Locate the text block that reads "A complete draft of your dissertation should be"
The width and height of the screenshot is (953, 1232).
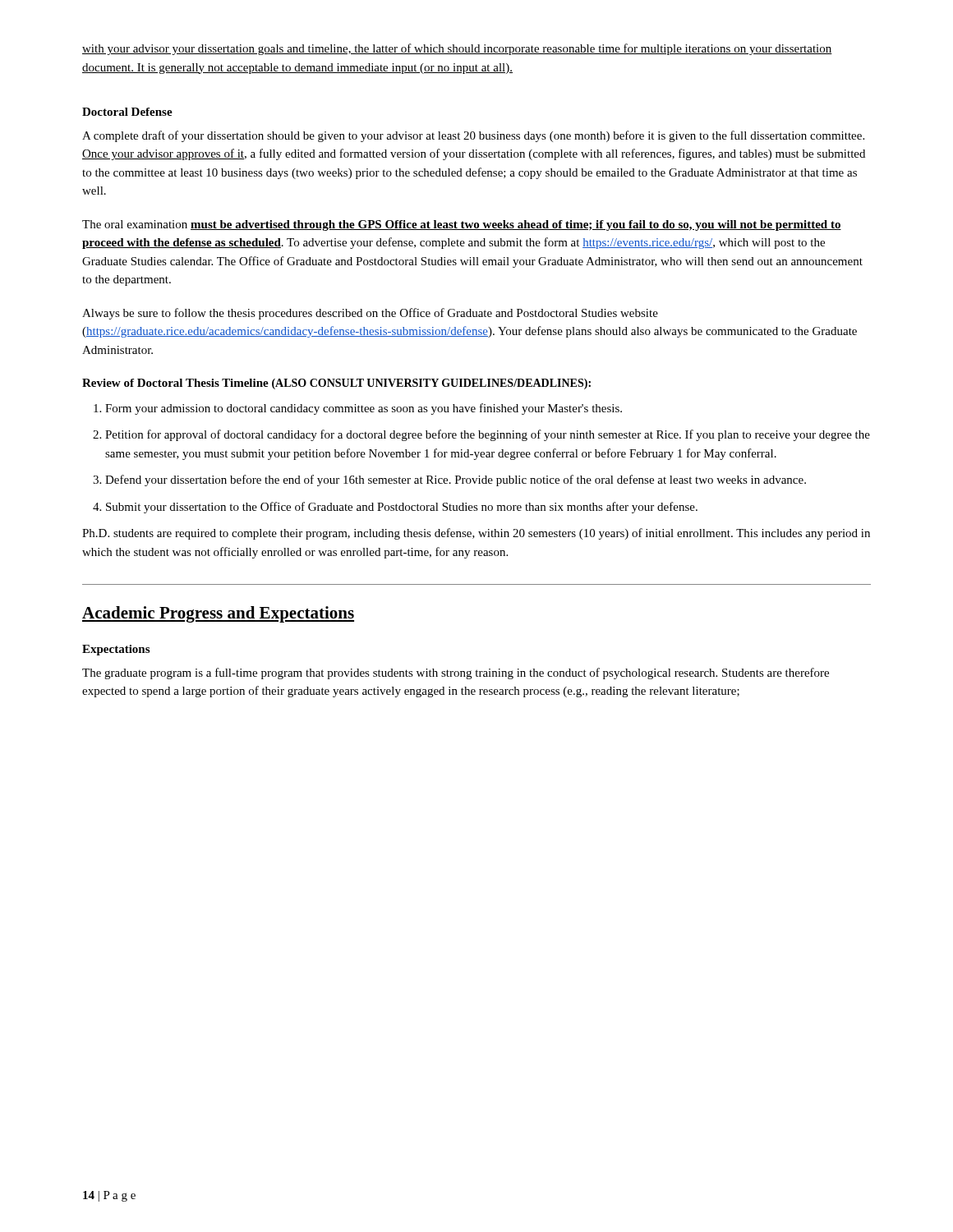click(x=474, y=163)
